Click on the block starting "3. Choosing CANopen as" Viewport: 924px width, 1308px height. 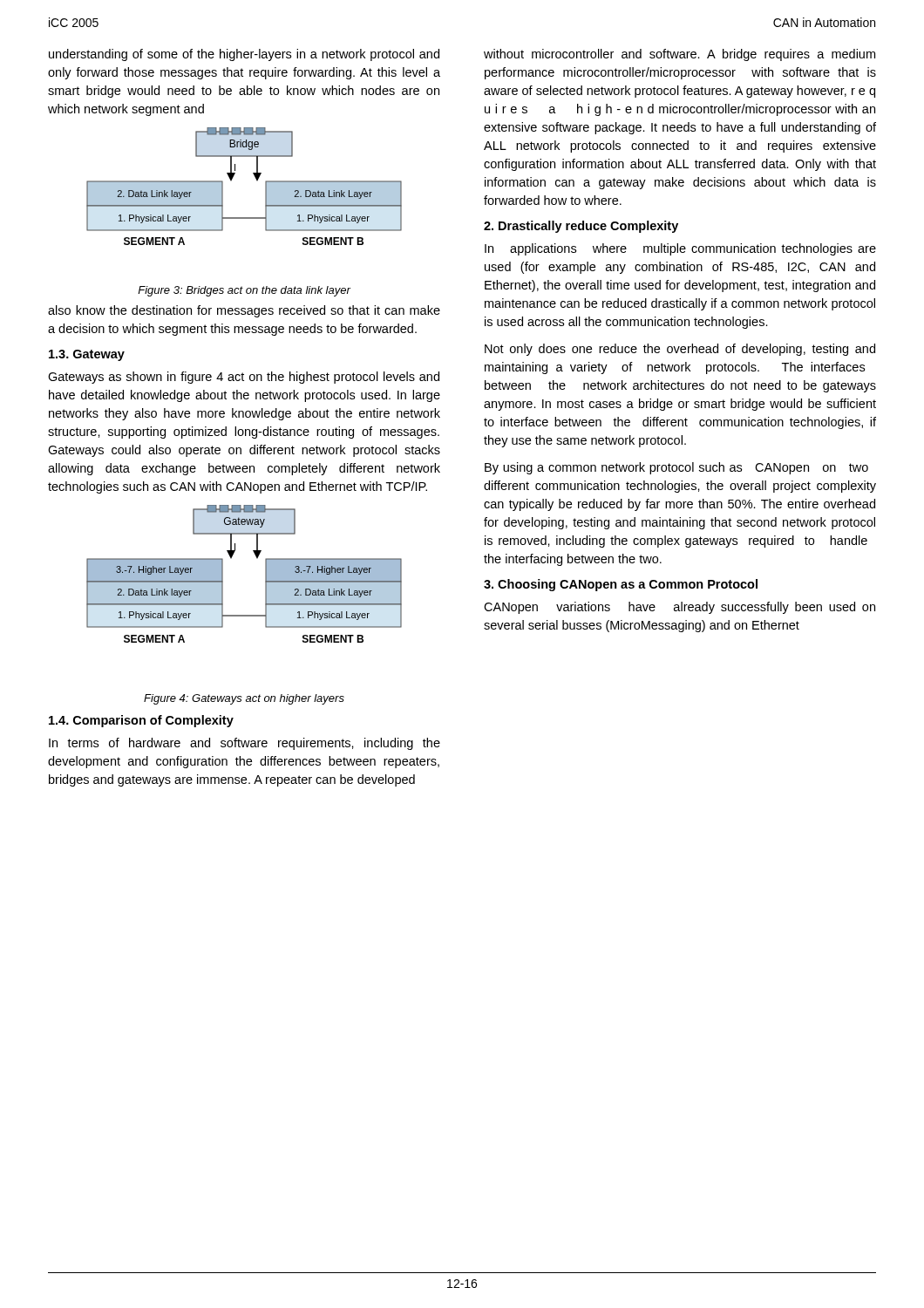(x=621, y=585)
